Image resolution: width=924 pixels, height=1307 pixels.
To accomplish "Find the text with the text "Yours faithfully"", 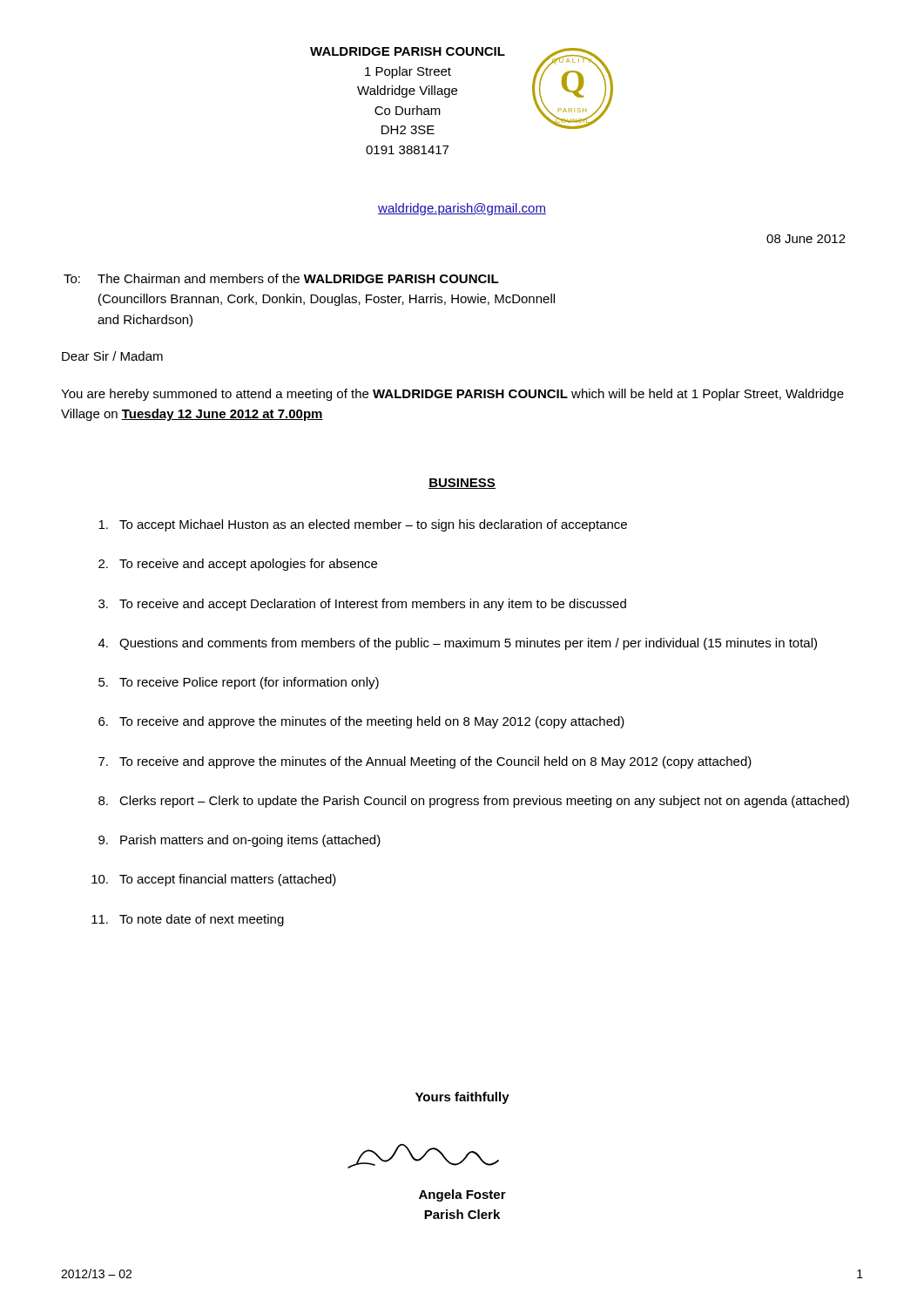I will [x=462, y=1097].
